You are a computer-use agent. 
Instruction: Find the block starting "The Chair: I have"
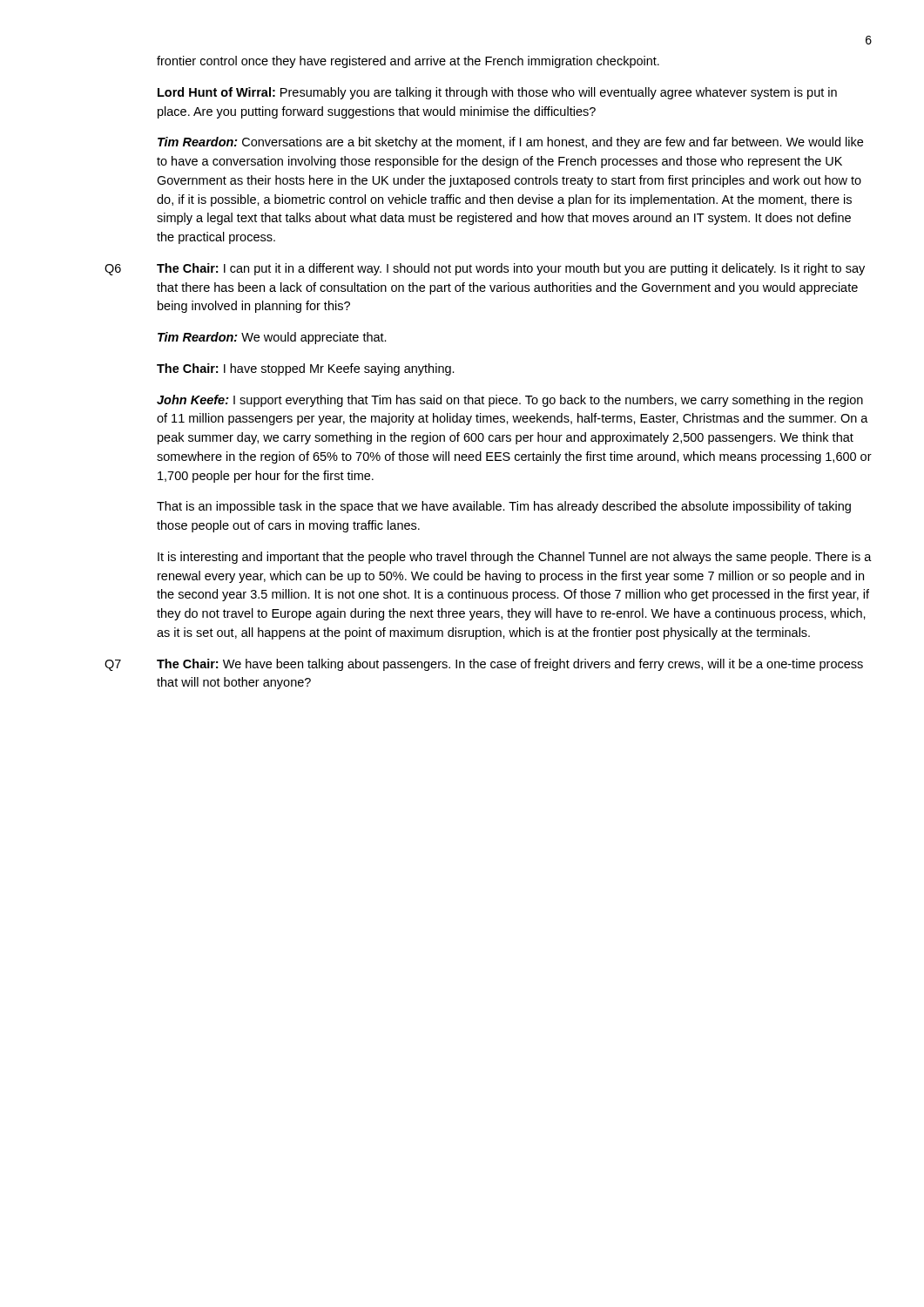[306, 368]
